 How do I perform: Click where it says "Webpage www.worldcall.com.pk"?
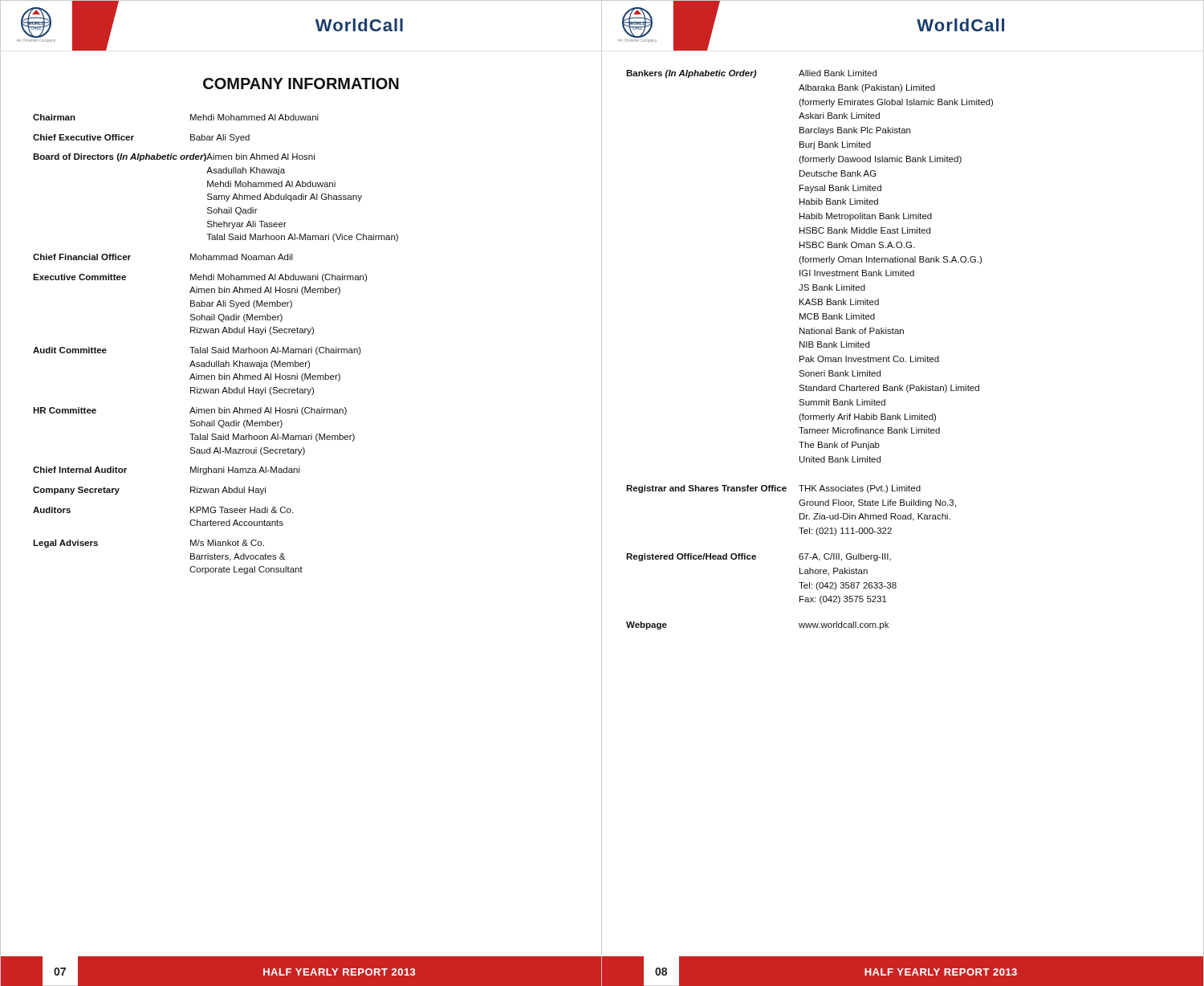pos(644,625)
